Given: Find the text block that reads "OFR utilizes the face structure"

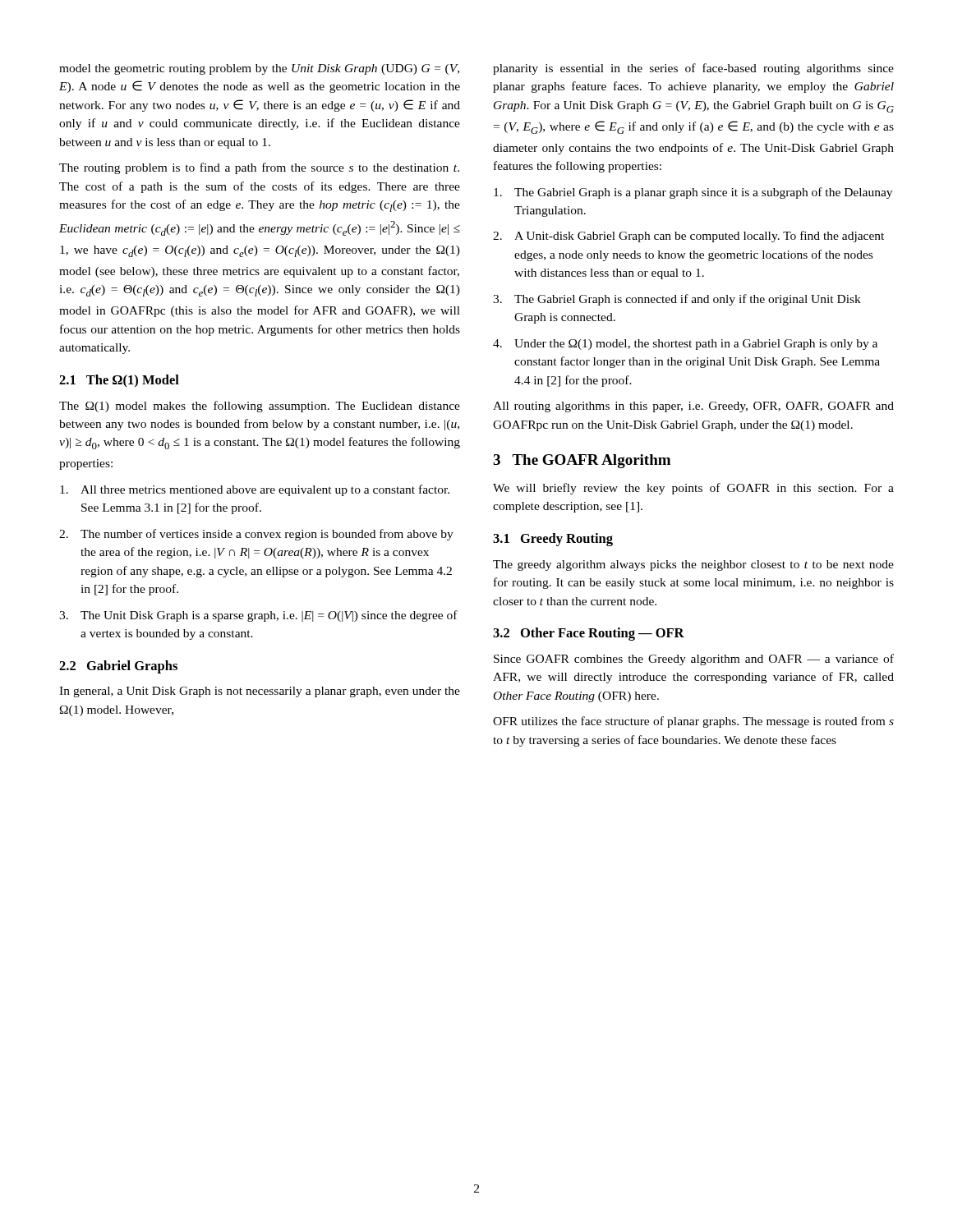Looking at the screenshot, I should 693,731.
